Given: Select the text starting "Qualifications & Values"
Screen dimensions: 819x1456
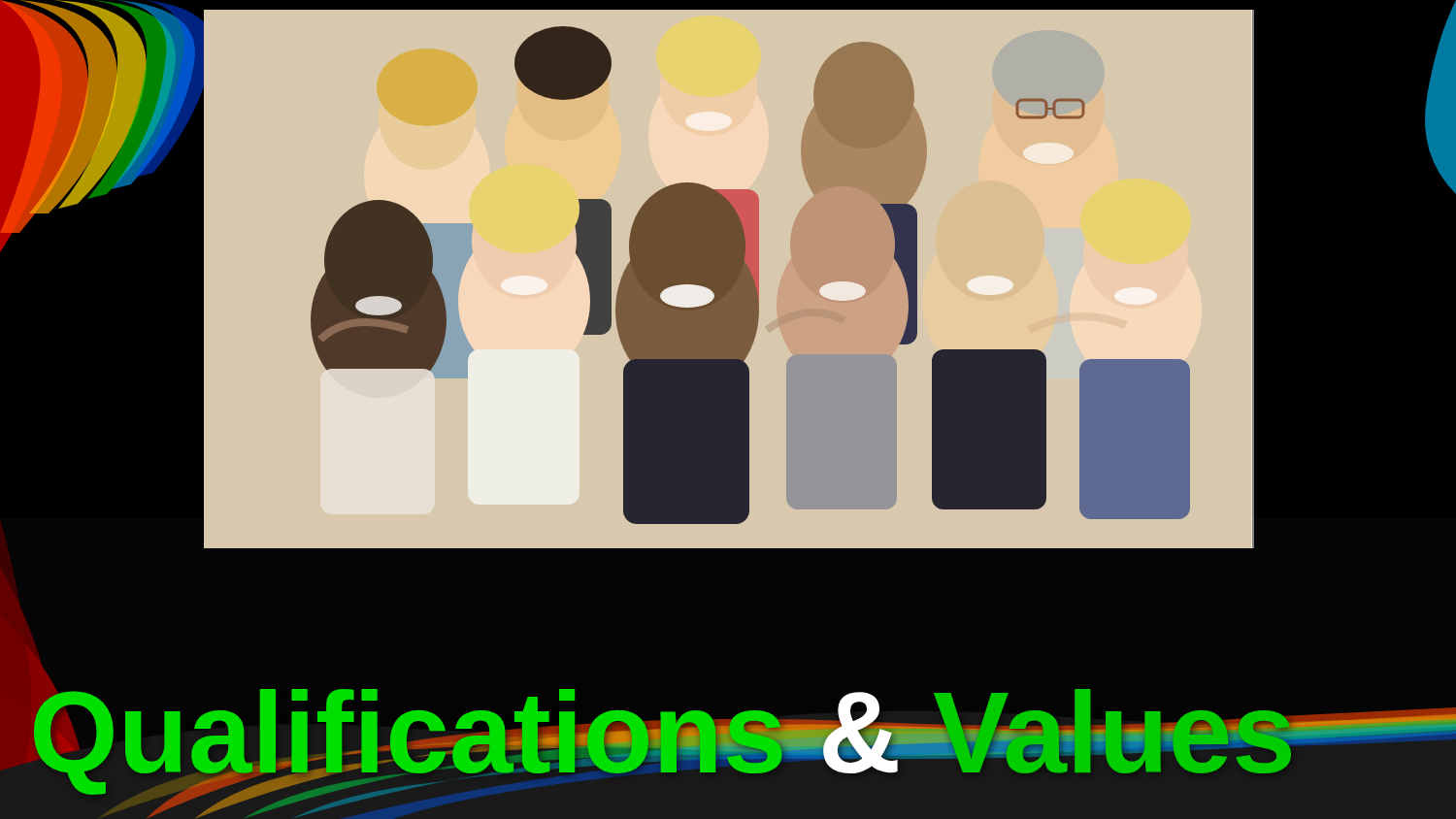Looking at the screenshot, I should (x=743, y=733).
